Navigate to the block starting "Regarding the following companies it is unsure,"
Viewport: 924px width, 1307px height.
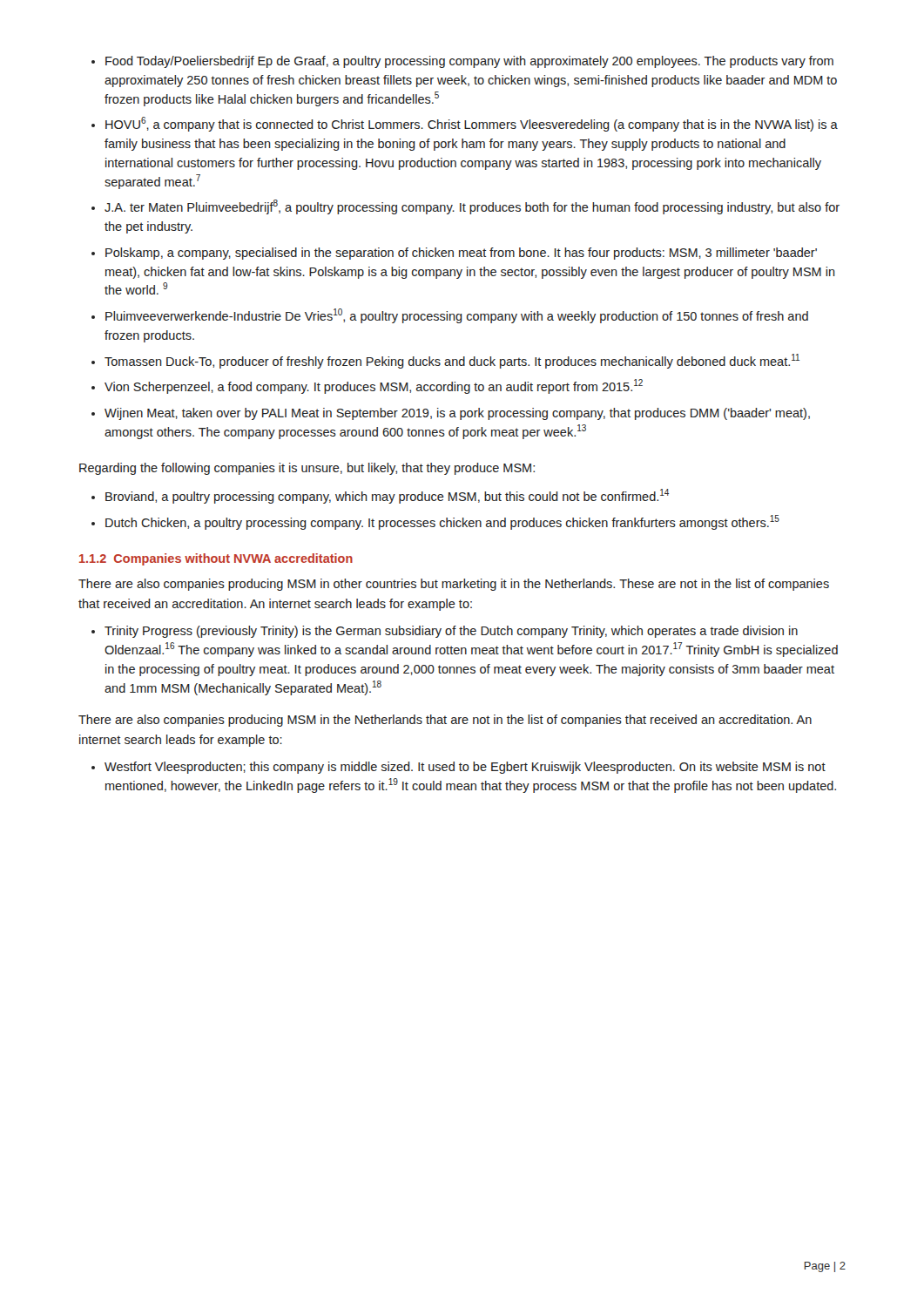click(307, 467)
